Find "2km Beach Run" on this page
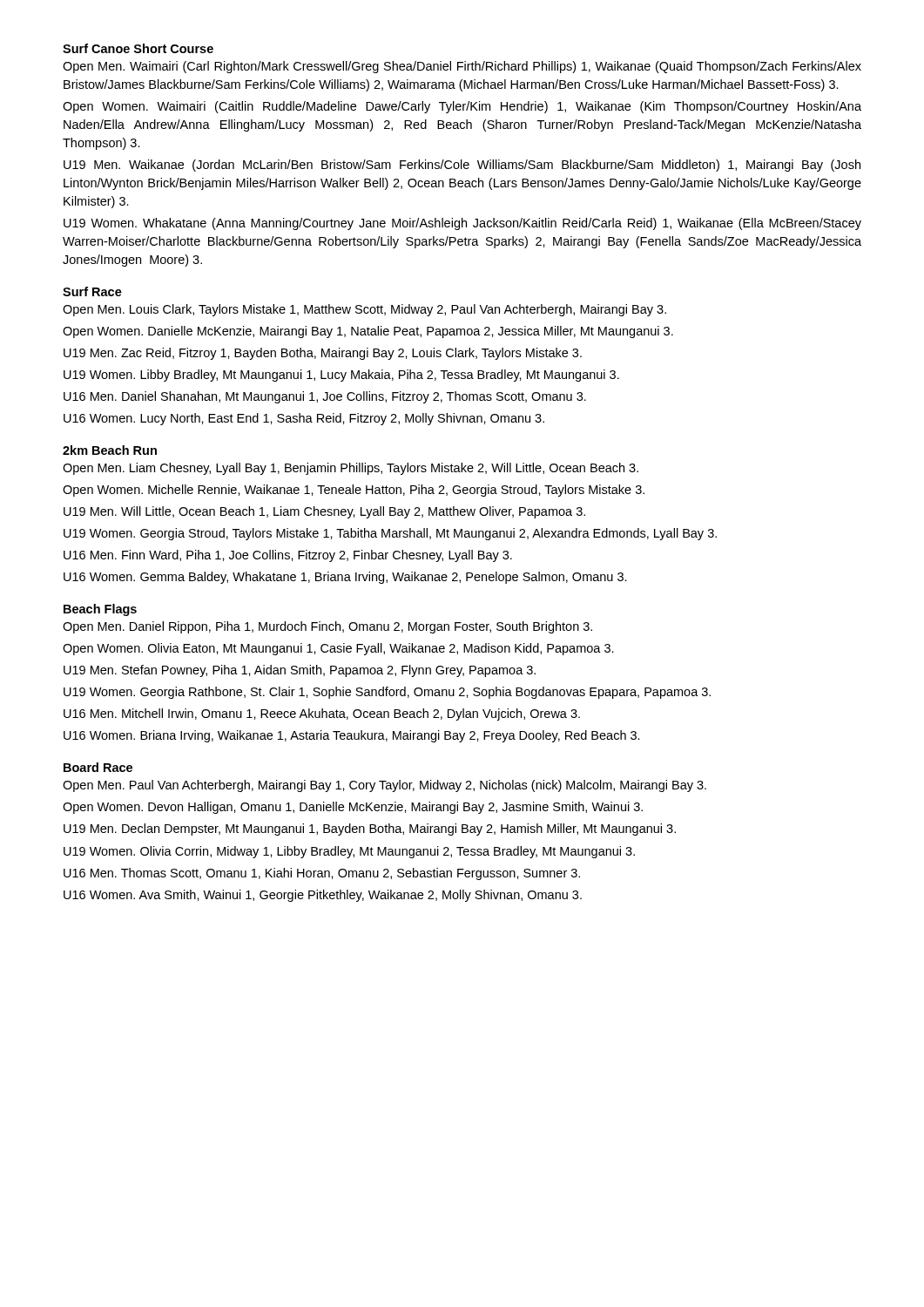Screen dimensions: 1307x924 pos(110,451)
